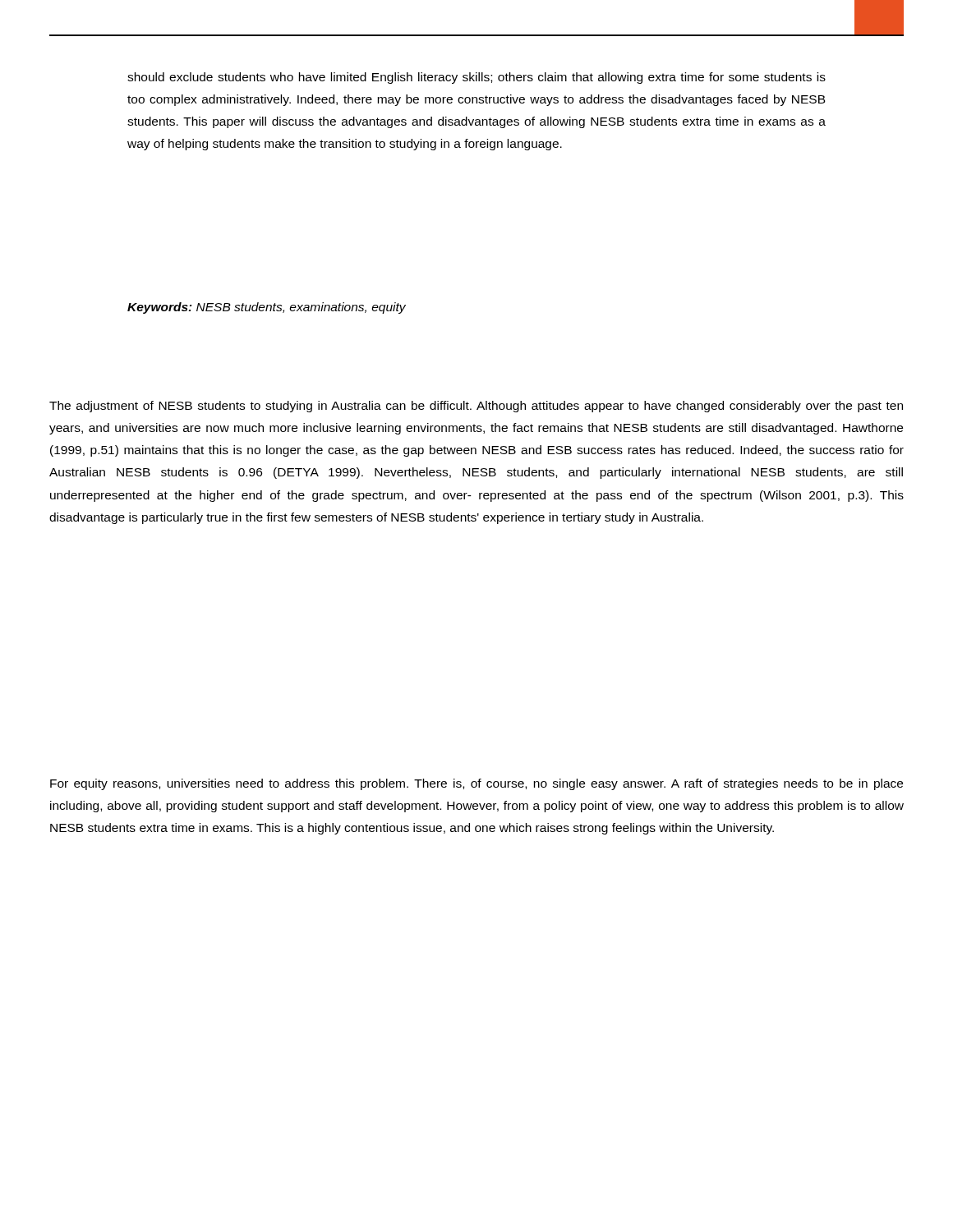Where does it say "Keywords: NESB students, examinations, equity"?

click(266, 307)
